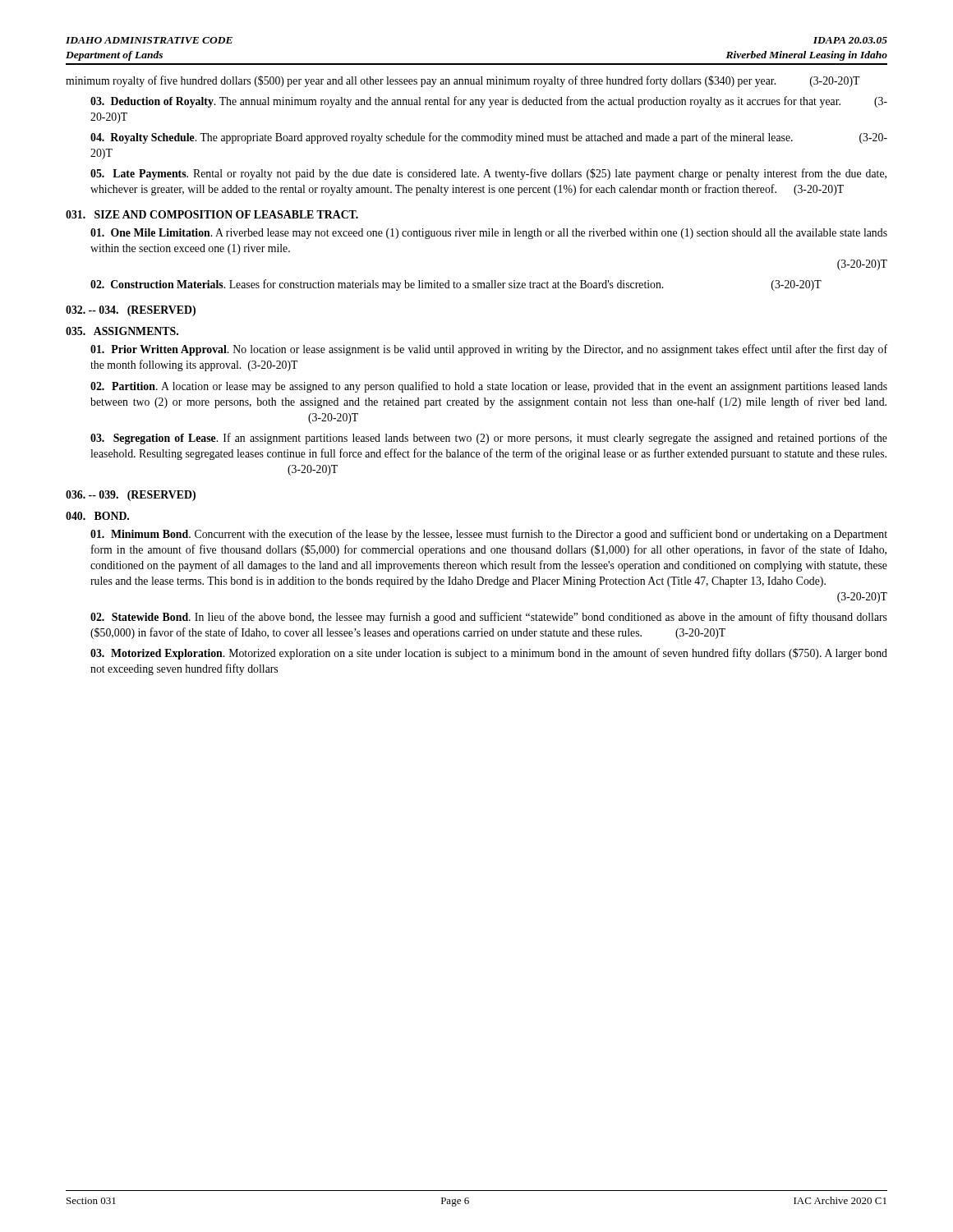The width and height of the screenshot is (953, 1232).
Task: Where is the passage that starts "Prior Written Approval. No location"?
Action: tap(489, 358)
